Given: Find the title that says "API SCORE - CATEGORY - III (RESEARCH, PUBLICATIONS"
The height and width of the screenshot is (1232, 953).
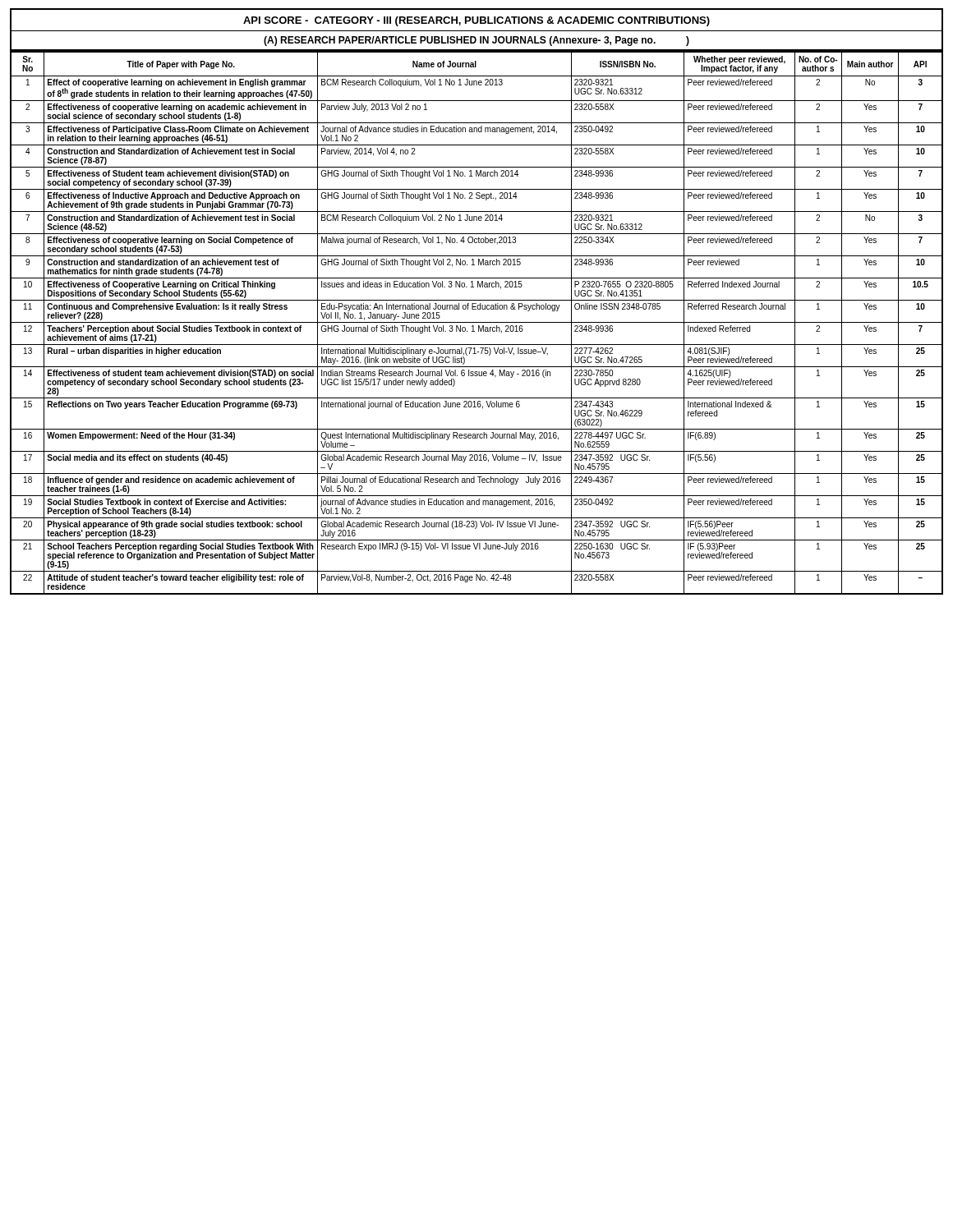Looking at the screenshot, I should 476,20.
